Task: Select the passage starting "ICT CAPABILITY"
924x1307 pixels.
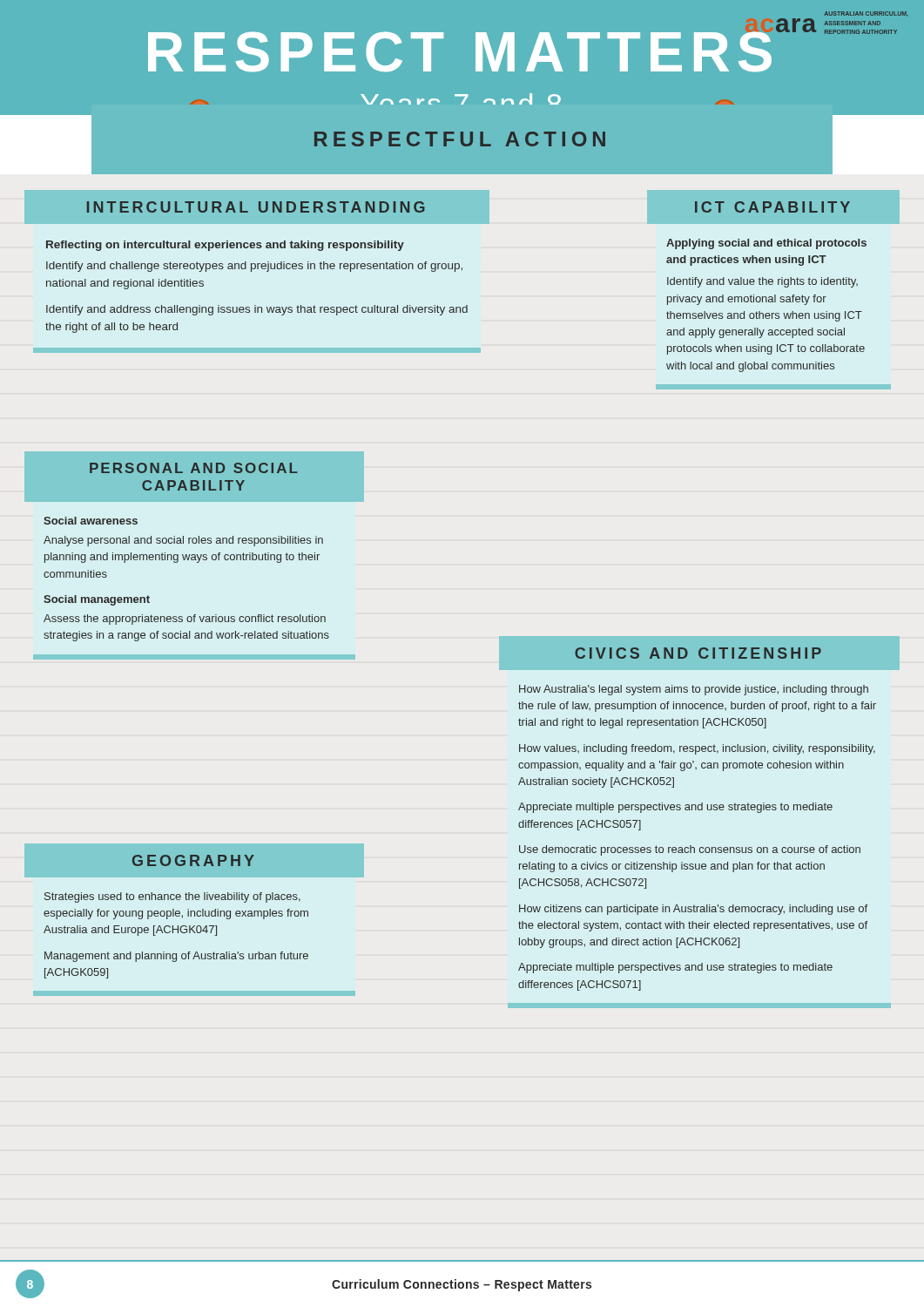Action: coord(773,207)
